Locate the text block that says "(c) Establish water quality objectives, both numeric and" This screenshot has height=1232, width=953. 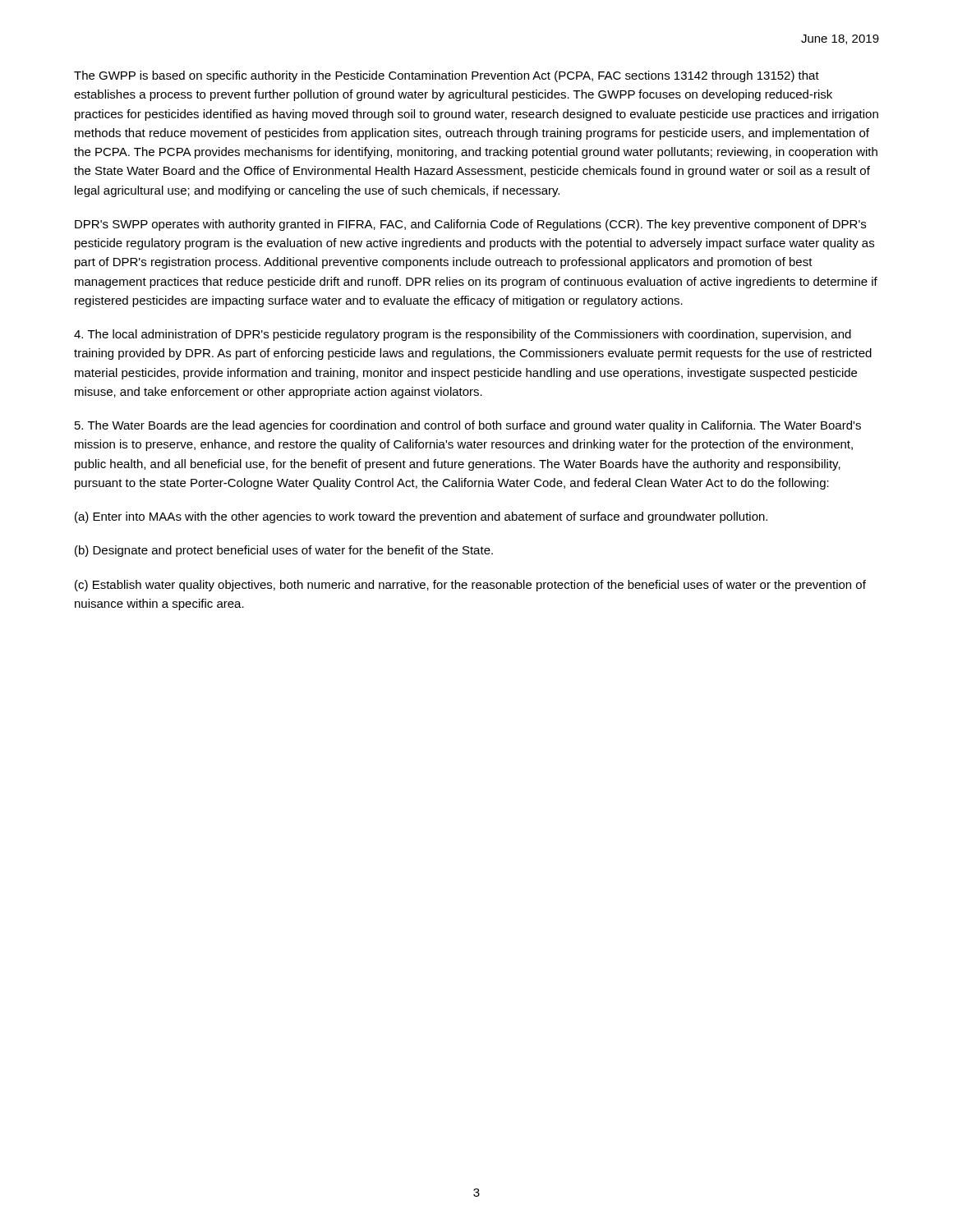(x=470, y=594)
